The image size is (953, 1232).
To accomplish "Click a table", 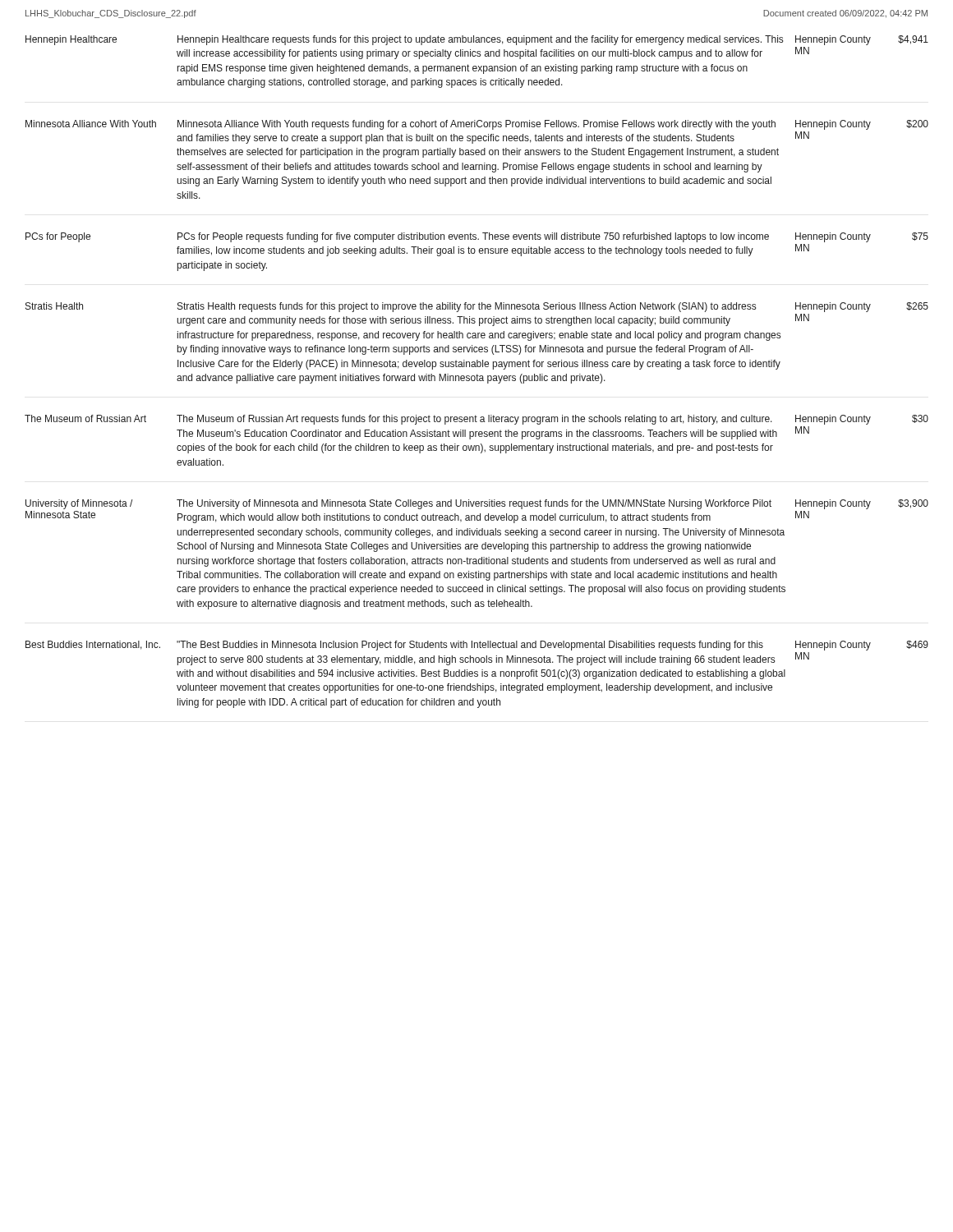I will click(476, 377).
